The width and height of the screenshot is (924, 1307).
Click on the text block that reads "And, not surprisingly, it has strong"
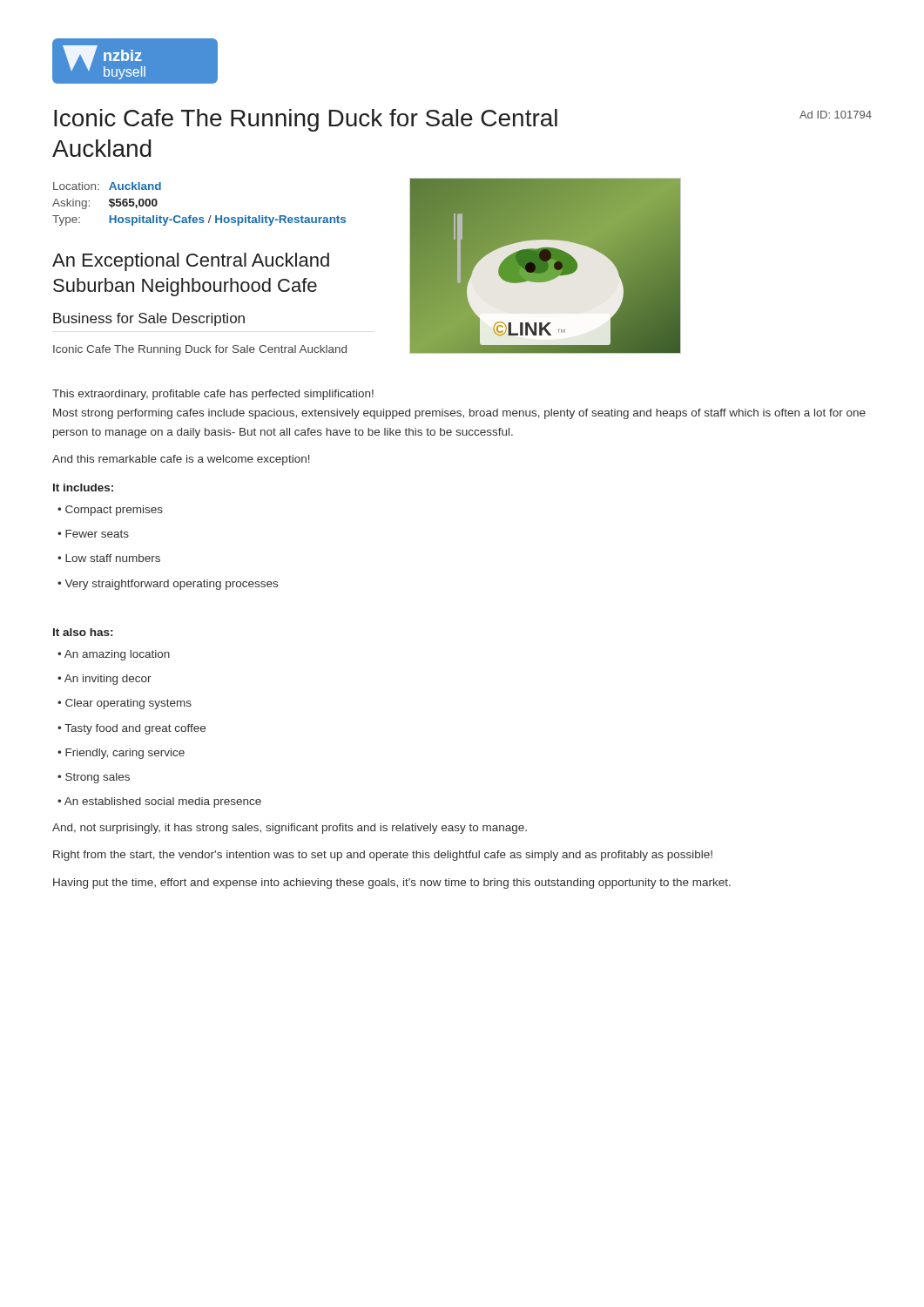(x=290, y=827)
